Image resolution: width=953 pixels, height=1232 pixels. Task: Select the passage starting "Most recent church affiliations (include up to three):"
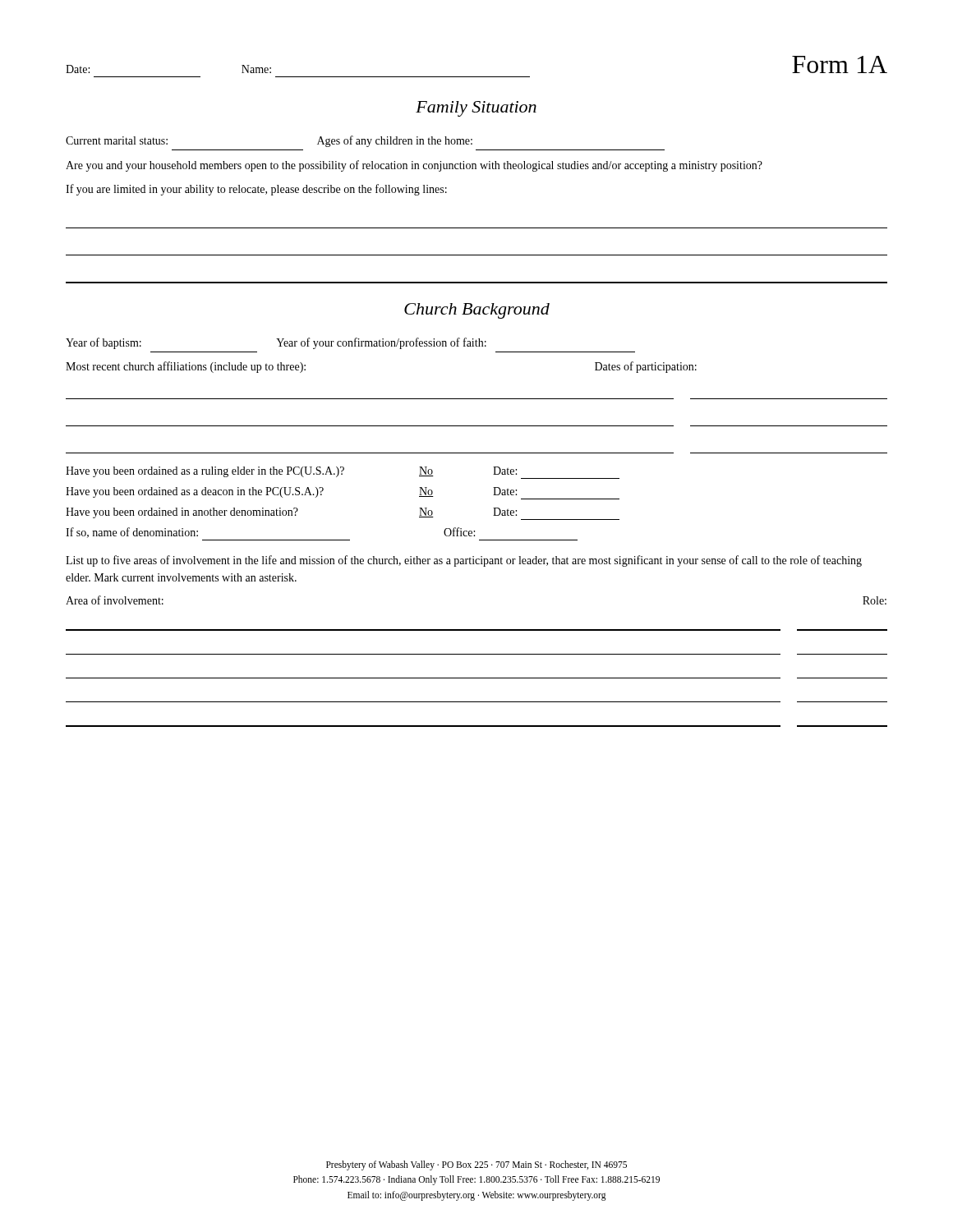[x=185, y=367]
